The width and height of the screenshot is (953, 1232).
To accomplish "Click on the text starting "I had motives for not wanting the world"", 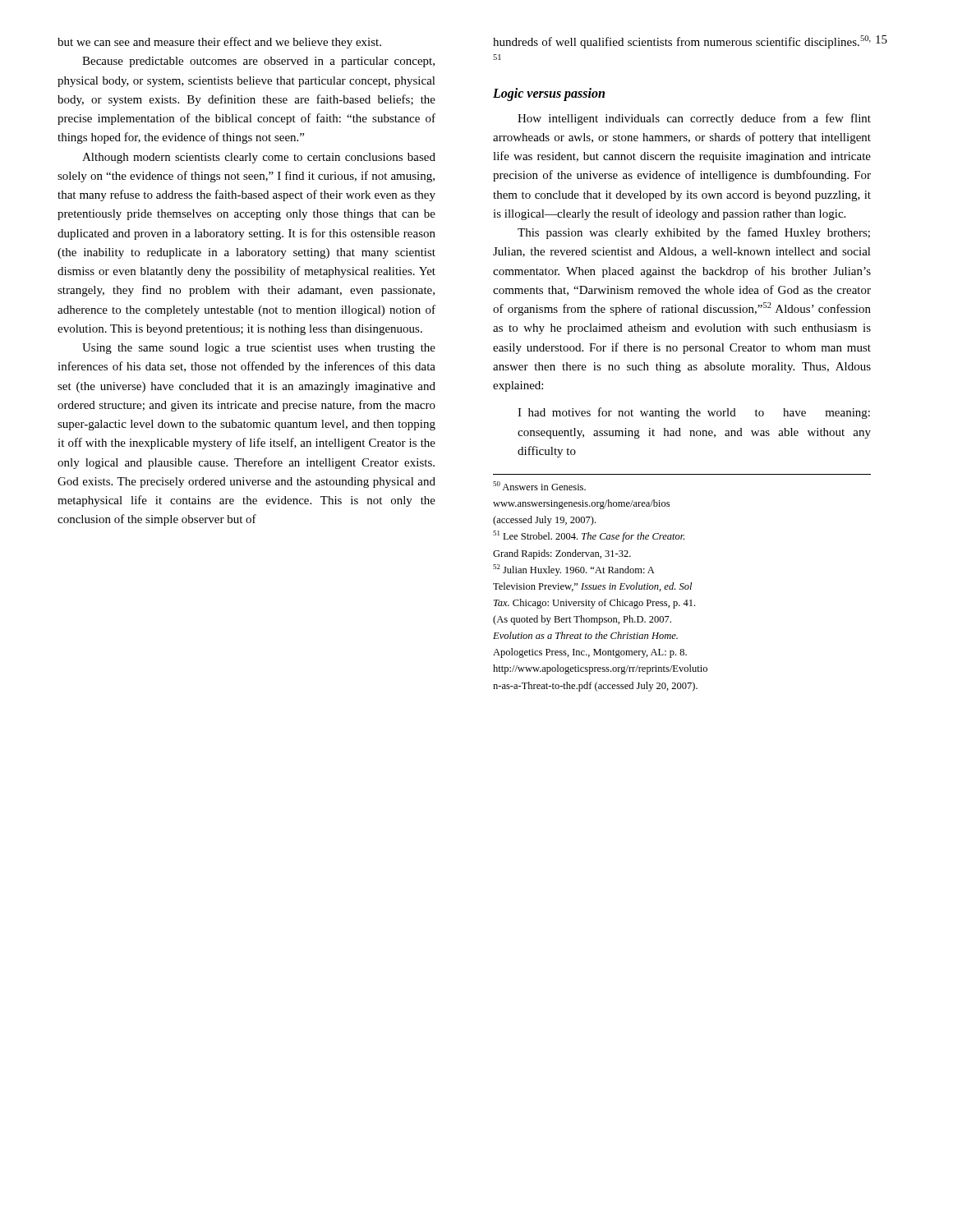I will (x=694, y=432).
